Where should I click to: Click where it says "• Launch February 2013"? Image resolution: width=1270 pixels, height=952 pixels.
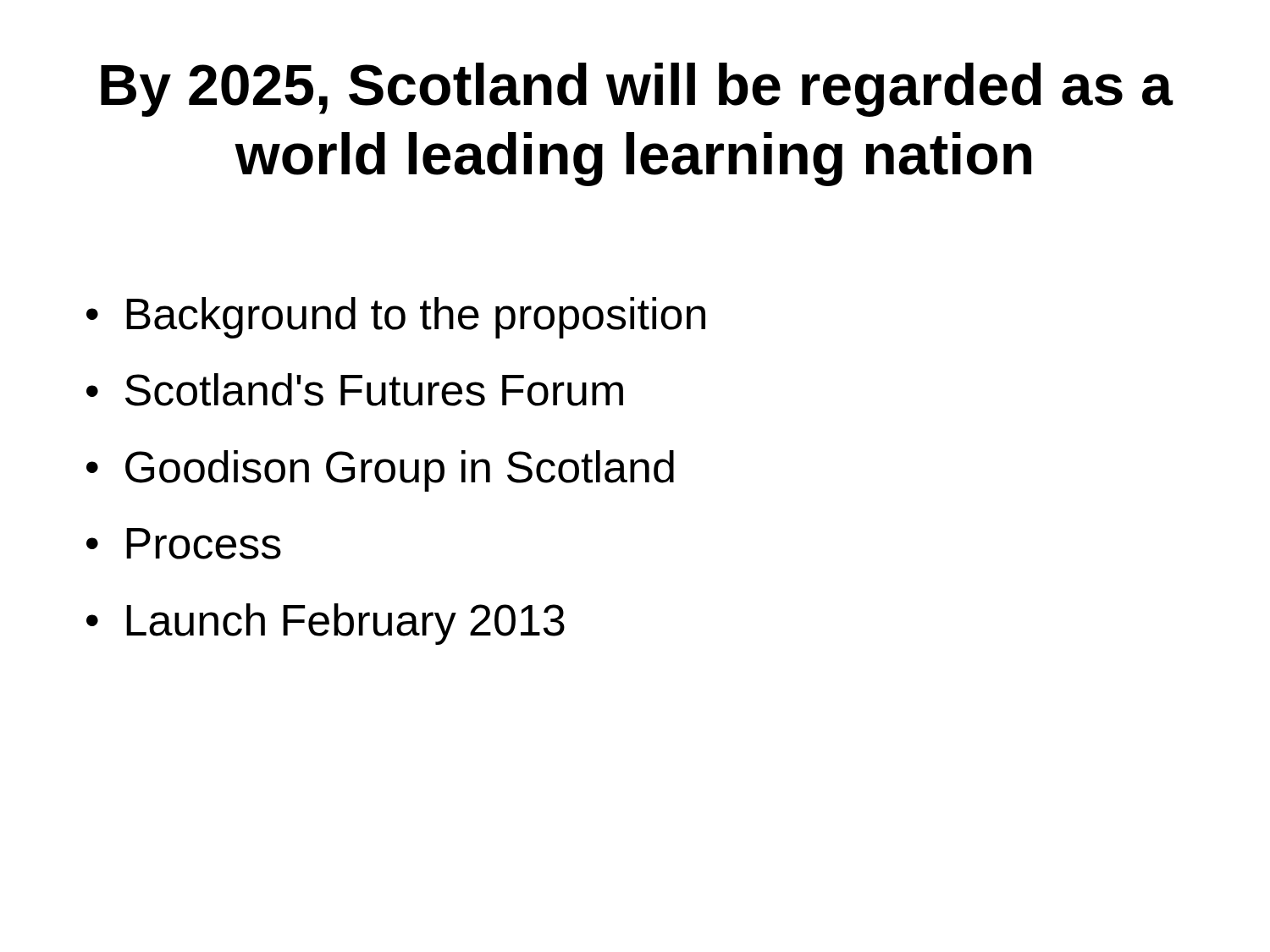tap(325, 620)
